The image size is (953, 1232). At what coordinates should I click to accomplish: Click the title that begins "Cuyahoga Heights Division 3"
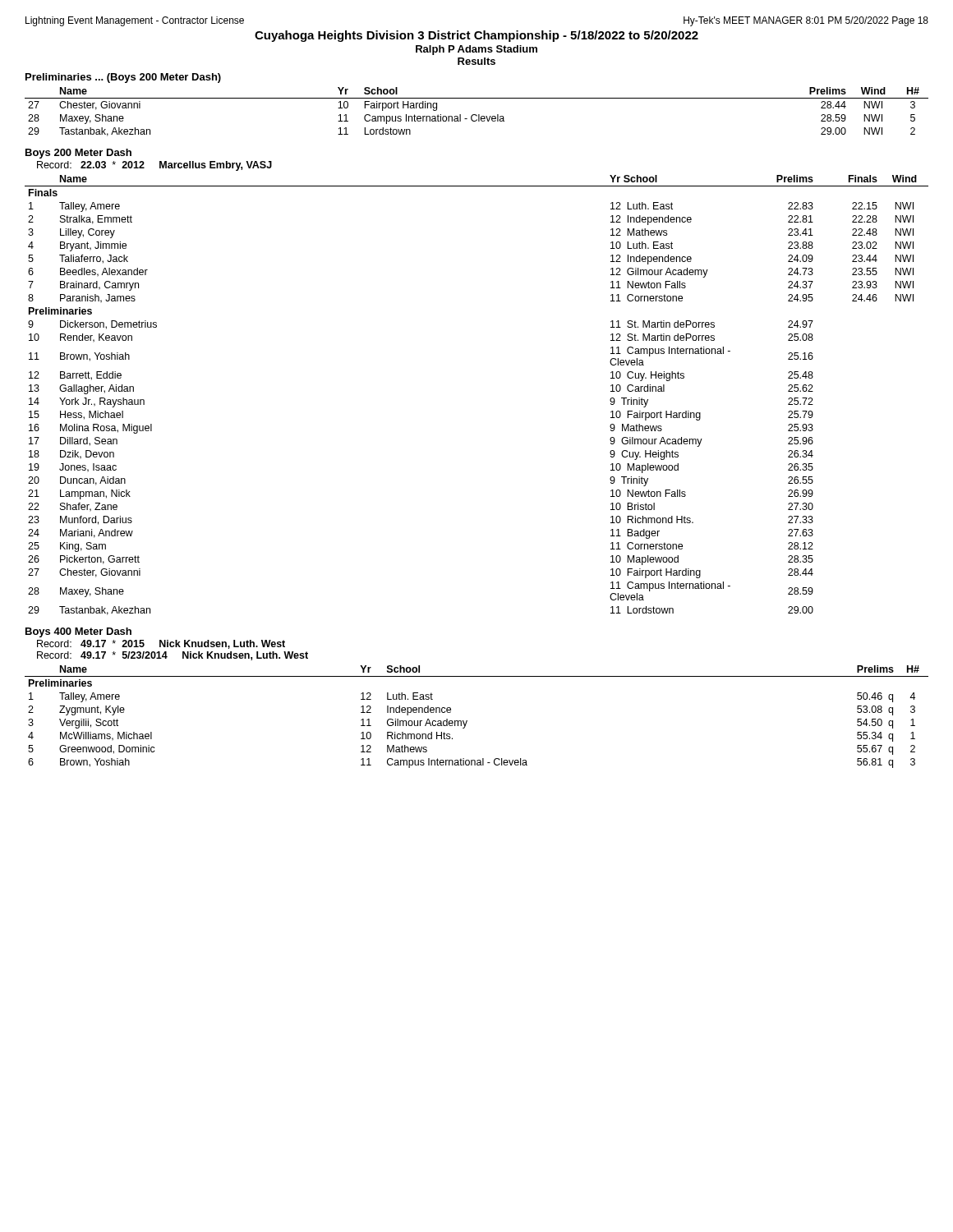[476, 35]
